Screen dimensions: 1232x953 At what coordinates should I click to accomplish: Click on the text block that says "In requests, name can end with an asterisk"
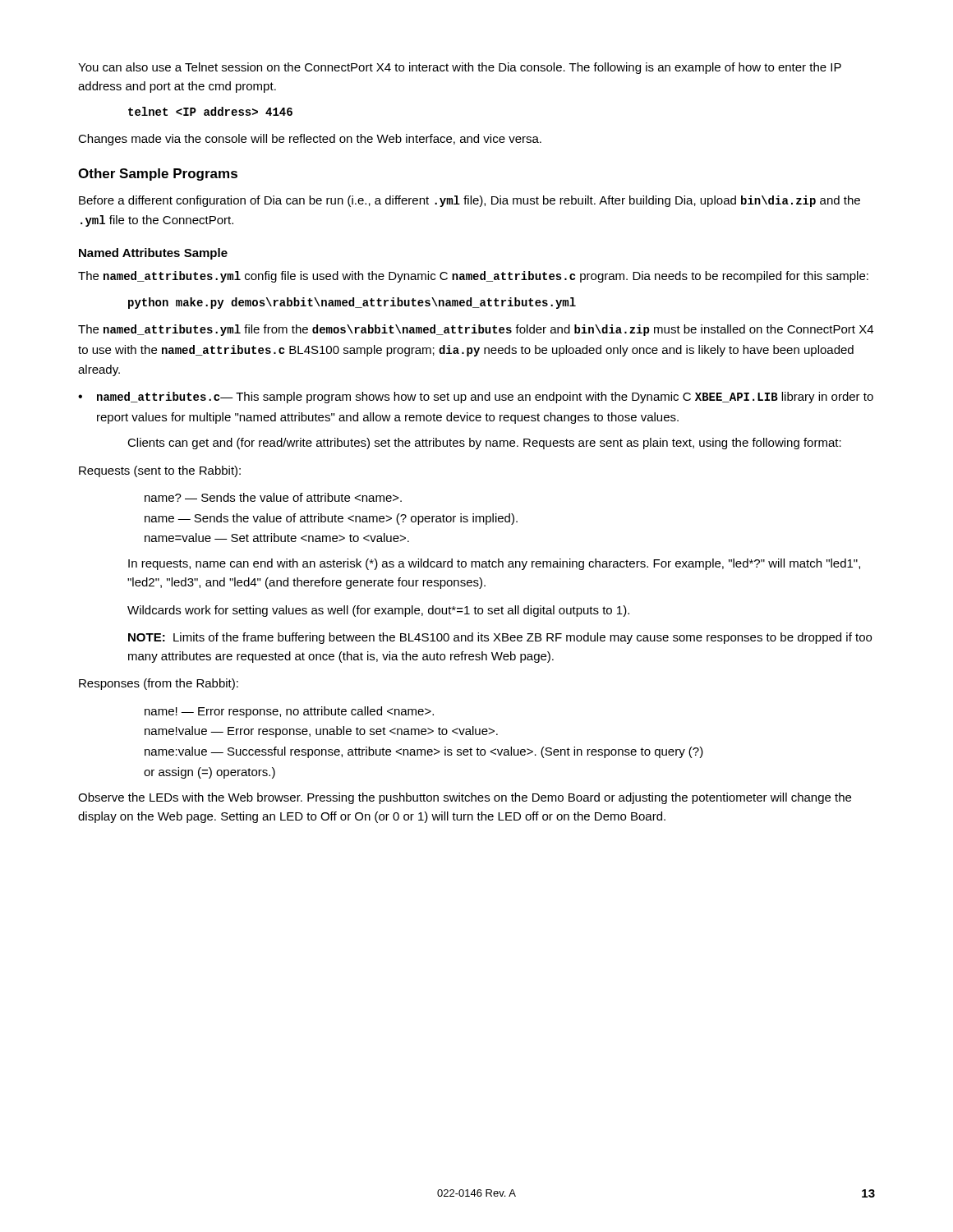(x=501, y=573)
